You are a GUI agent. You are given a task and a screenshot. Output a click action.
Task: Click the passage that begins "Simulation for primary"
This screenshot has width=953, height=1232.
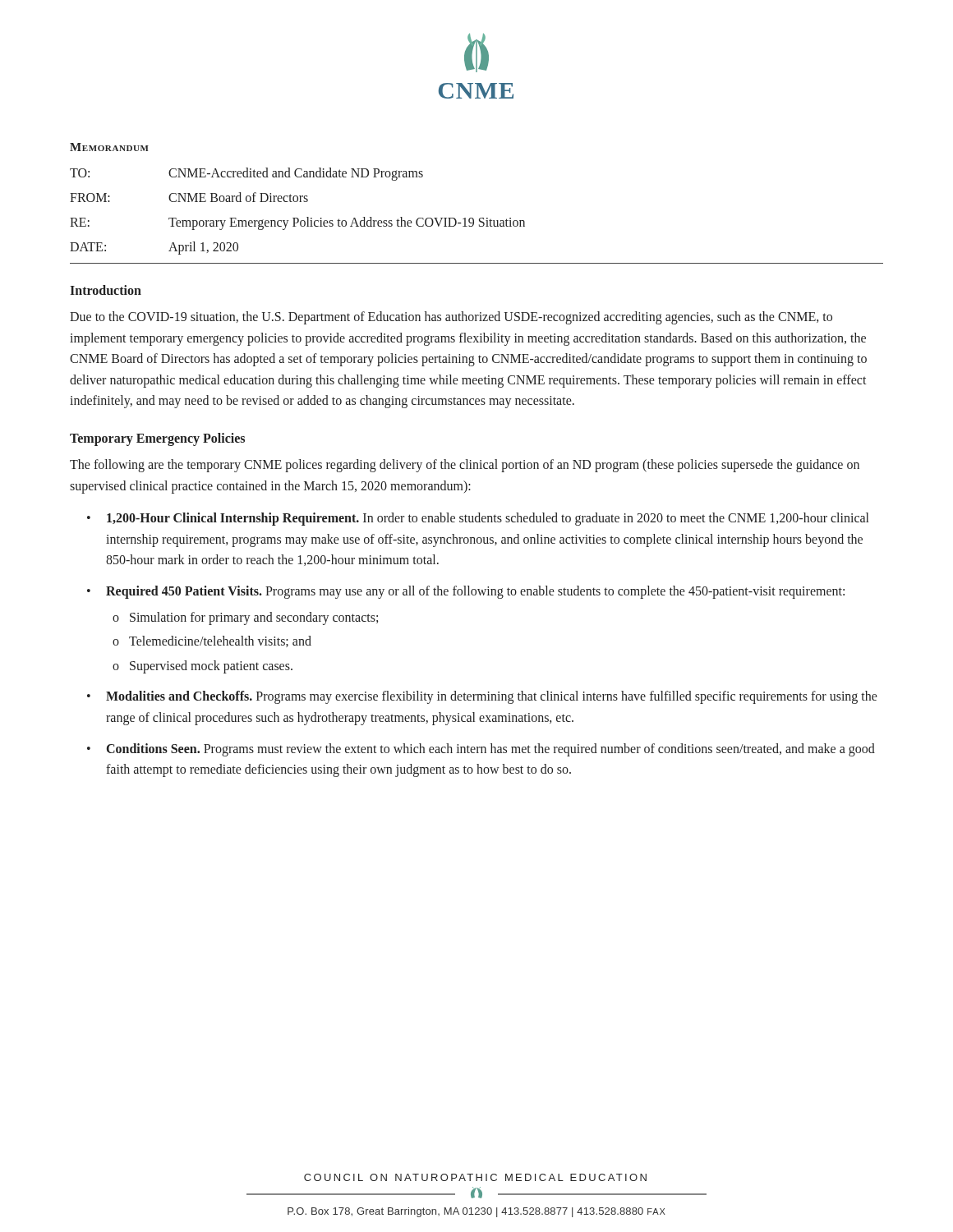click(254, 617)
